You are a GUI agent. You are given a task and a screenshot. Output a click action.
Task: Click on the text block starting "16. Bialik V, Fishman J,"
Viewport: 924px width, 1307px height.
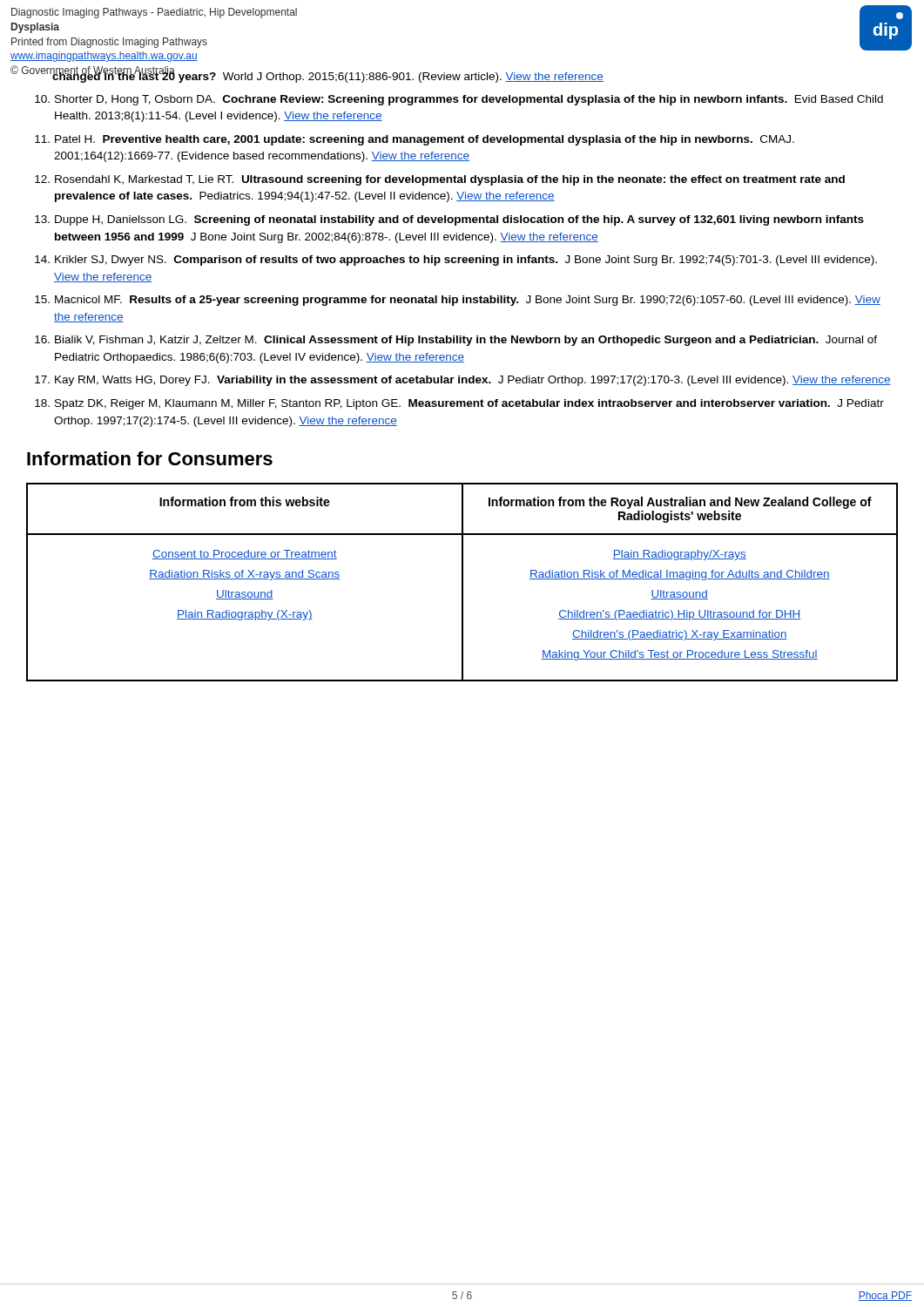[x=462, y=348]
